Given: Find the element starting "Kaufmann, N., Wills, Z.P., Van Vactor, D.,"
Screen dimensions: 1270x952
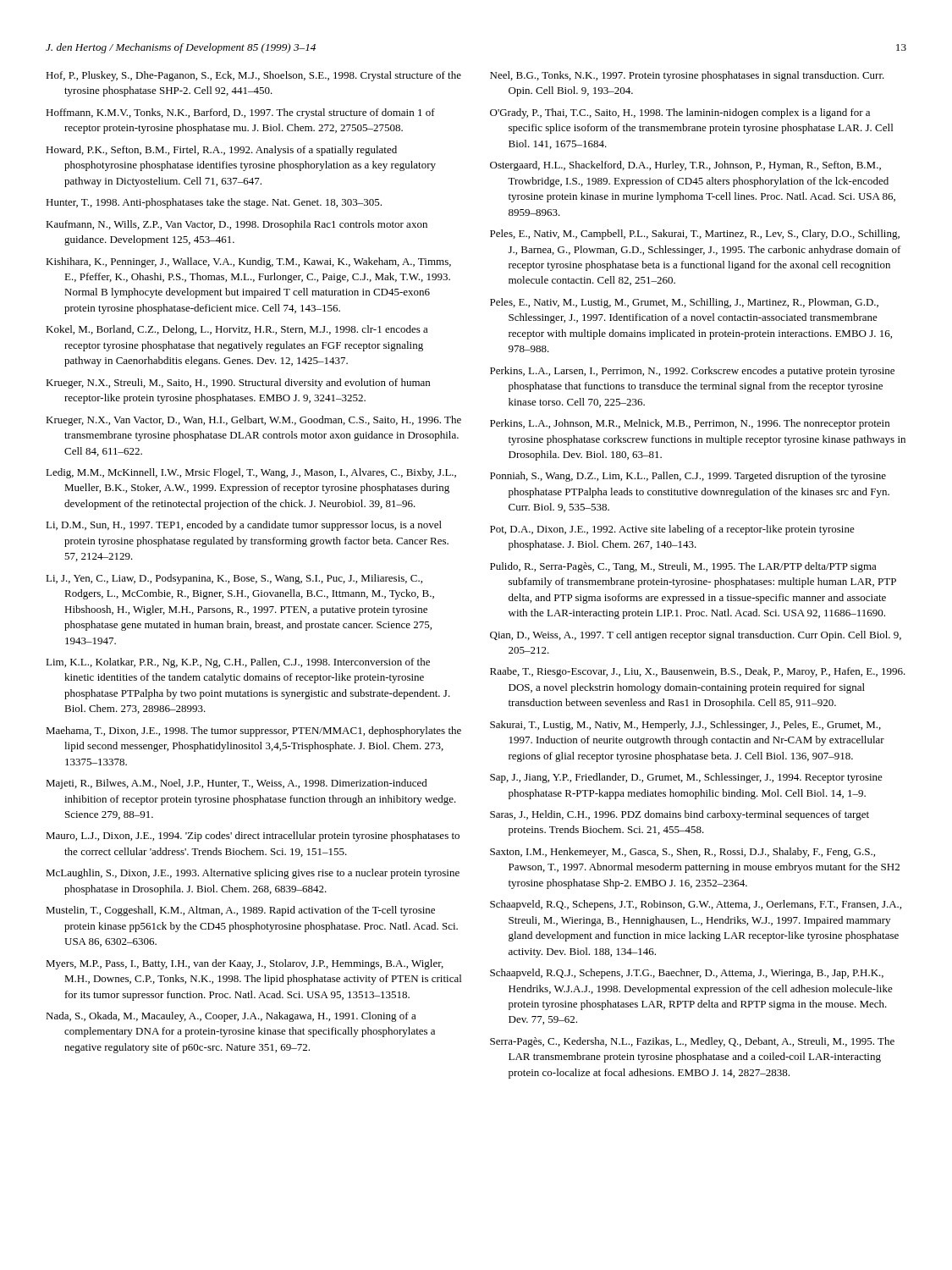Looking at the screenshot, I should click(237, 231).
